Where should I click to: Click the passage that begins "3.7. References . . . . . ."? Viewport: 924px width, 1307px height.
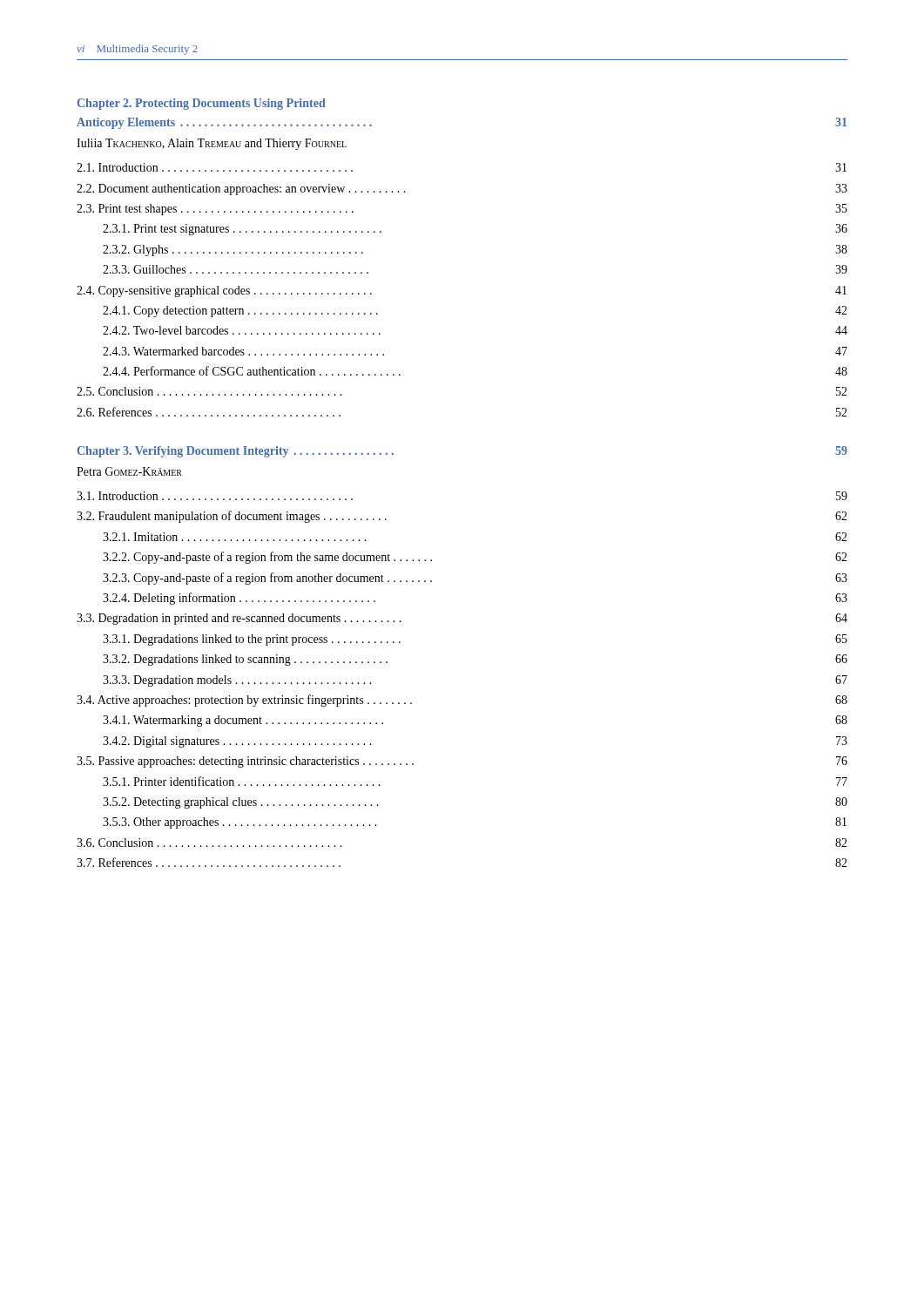pos(121,861)
